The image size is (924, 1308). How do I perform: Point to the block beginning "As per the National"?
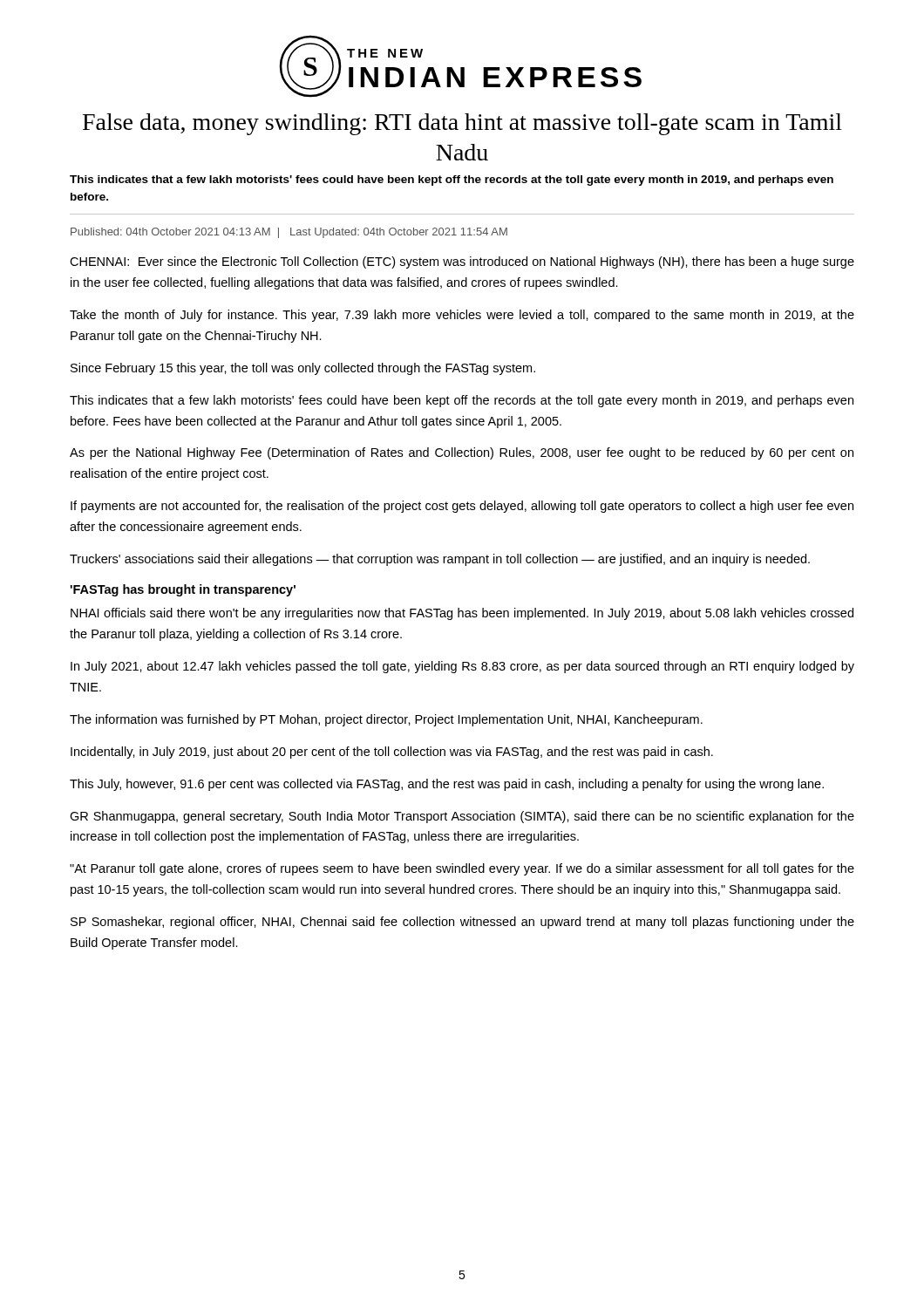point(462,464)
